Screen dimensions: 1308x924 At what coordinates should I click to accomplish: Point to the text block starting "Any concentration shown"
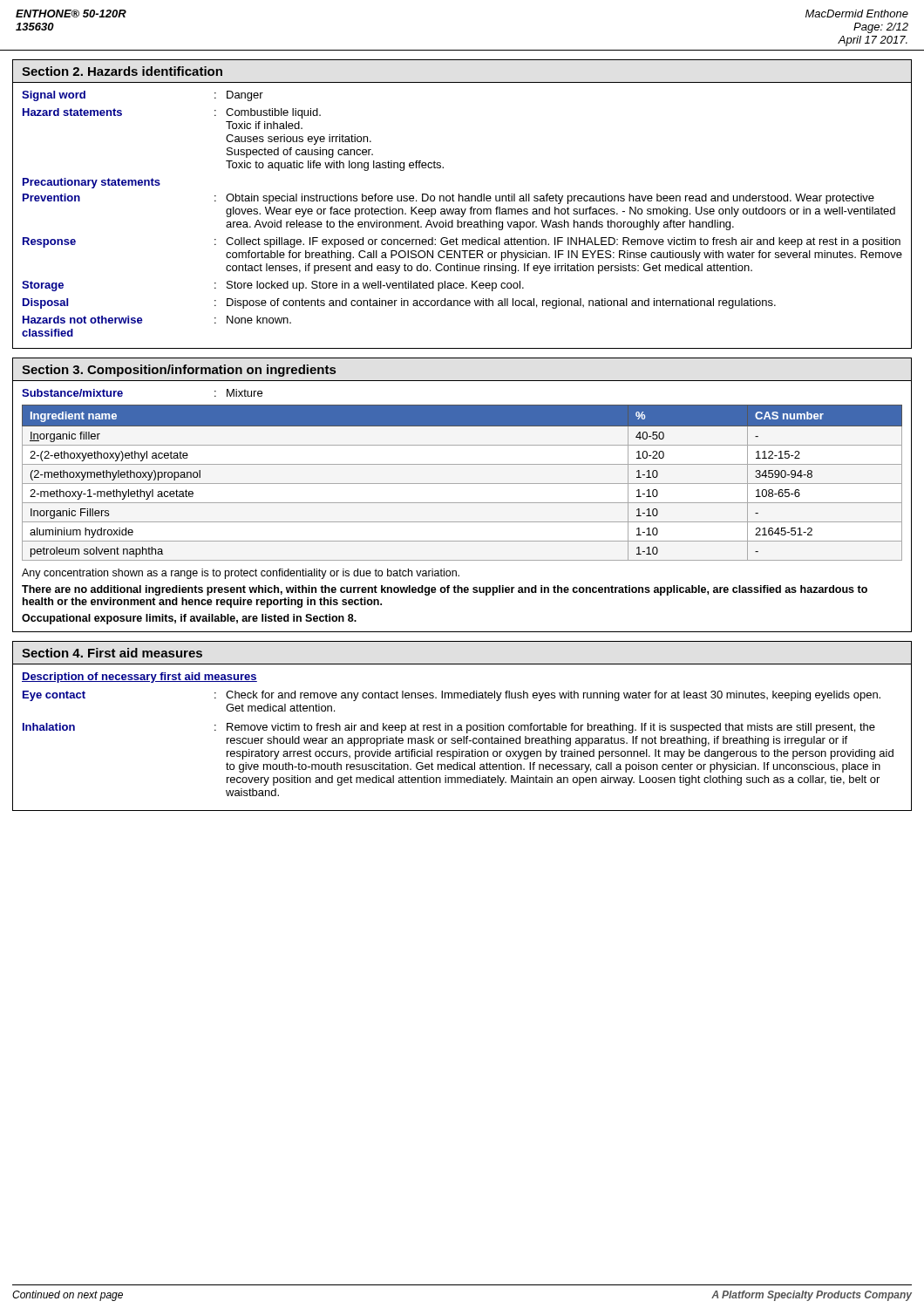click(x=241, y=573)
